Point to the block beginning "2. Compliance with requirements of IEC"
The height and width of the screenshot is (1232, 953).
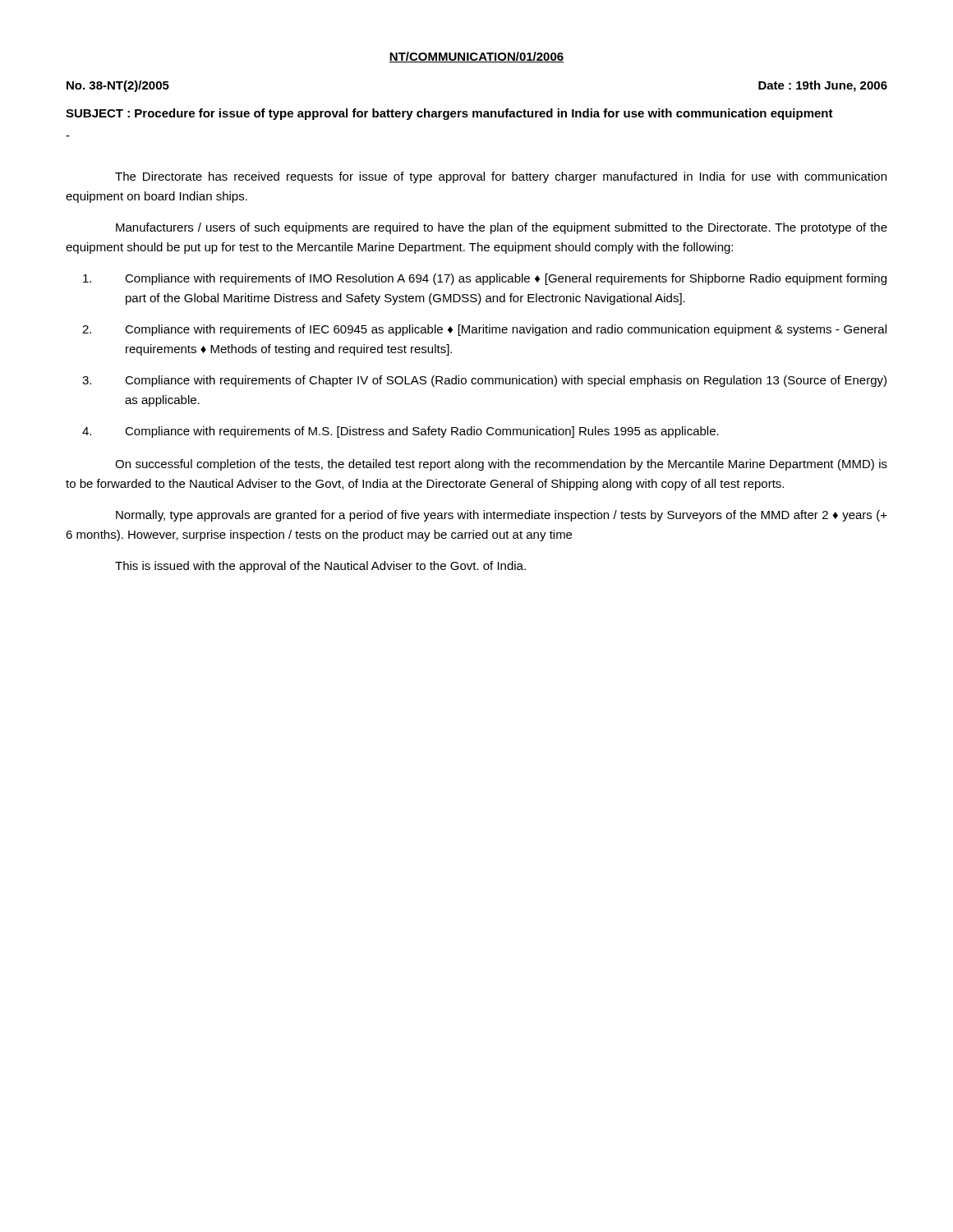(x=476, y=339)
